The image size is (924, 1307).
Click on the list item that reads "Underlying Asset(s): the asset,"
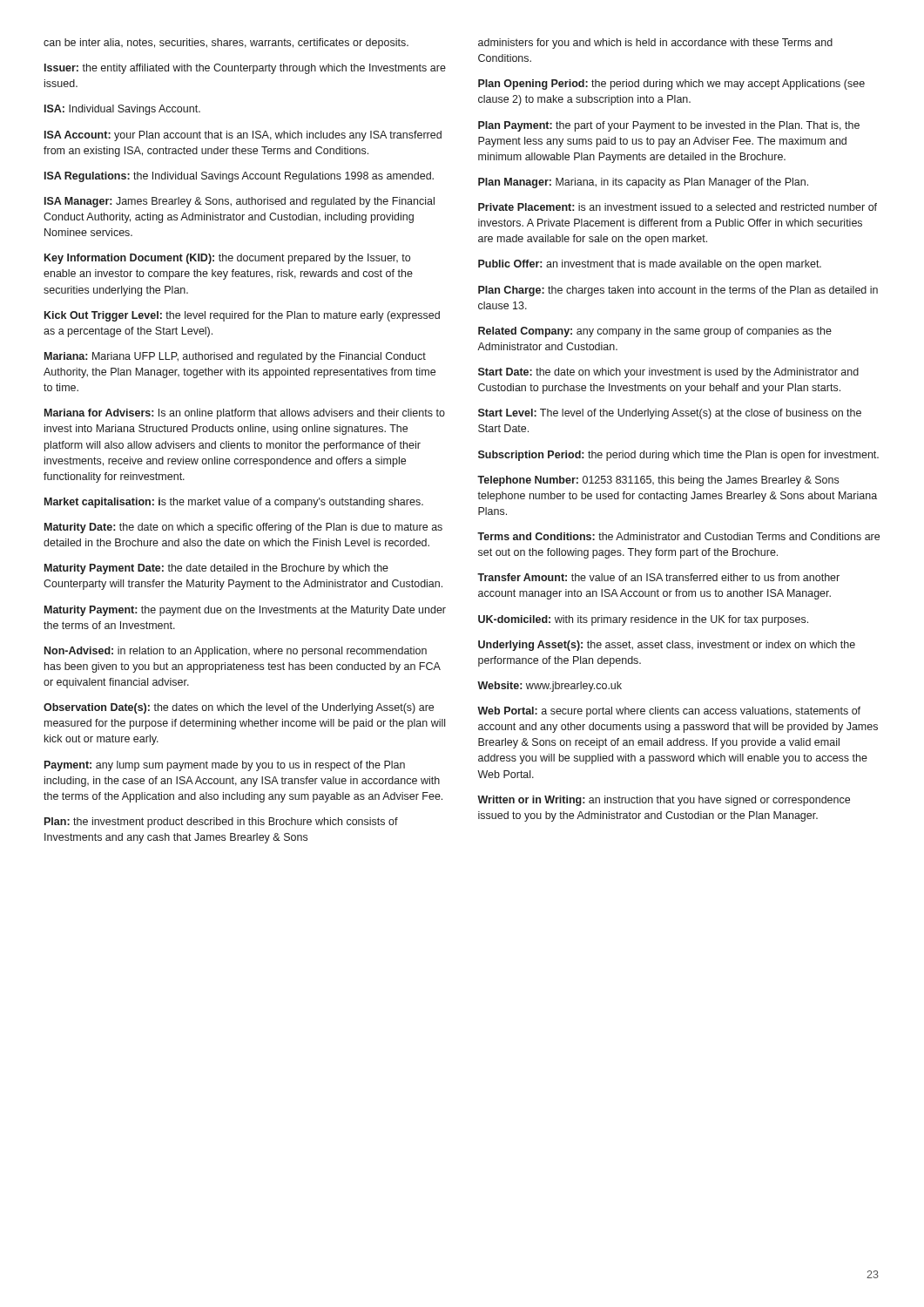click(667, 652)
